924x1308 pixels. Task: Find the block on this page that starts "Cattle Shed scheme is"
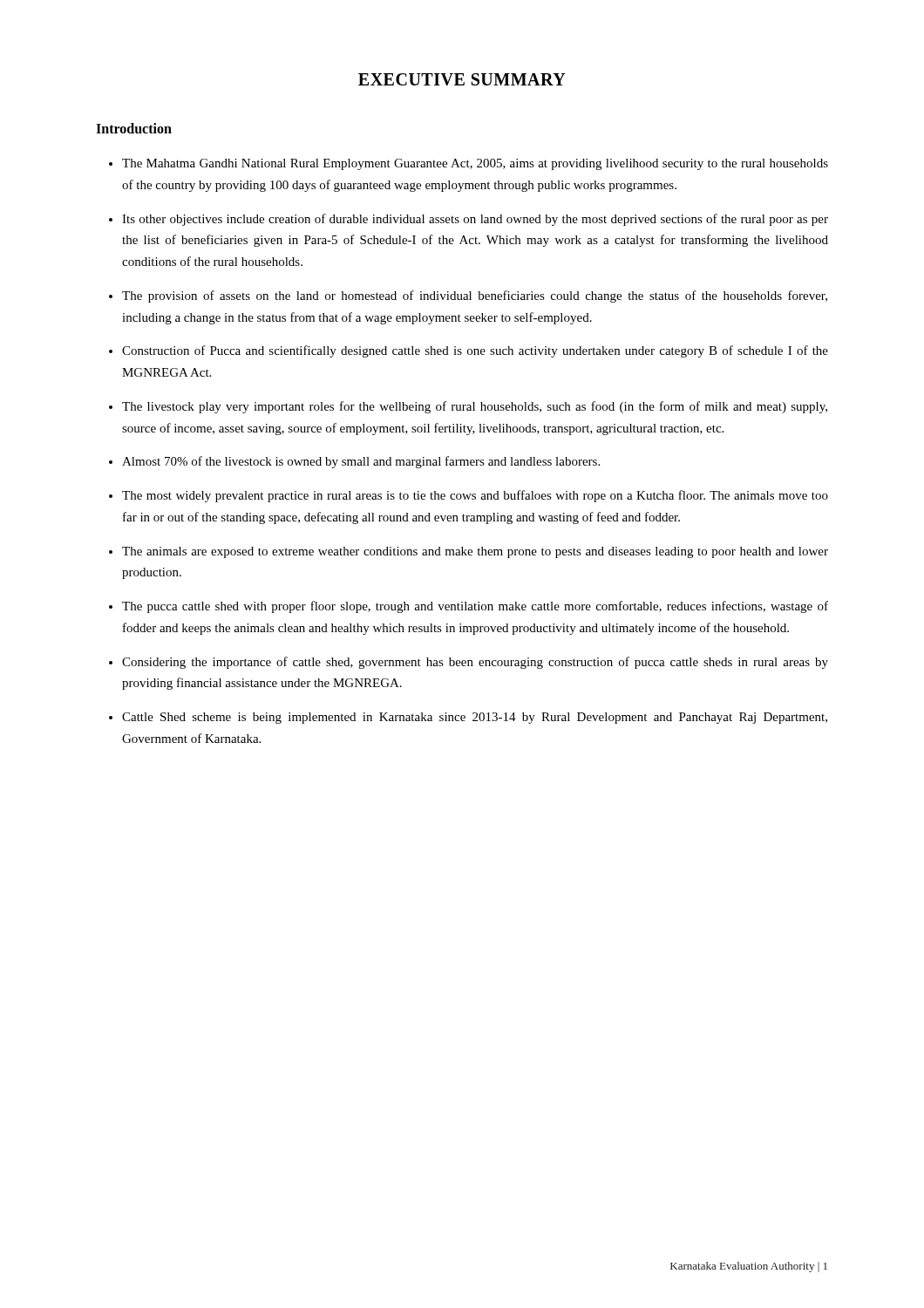pyautogui.click(x=475, y=728)
